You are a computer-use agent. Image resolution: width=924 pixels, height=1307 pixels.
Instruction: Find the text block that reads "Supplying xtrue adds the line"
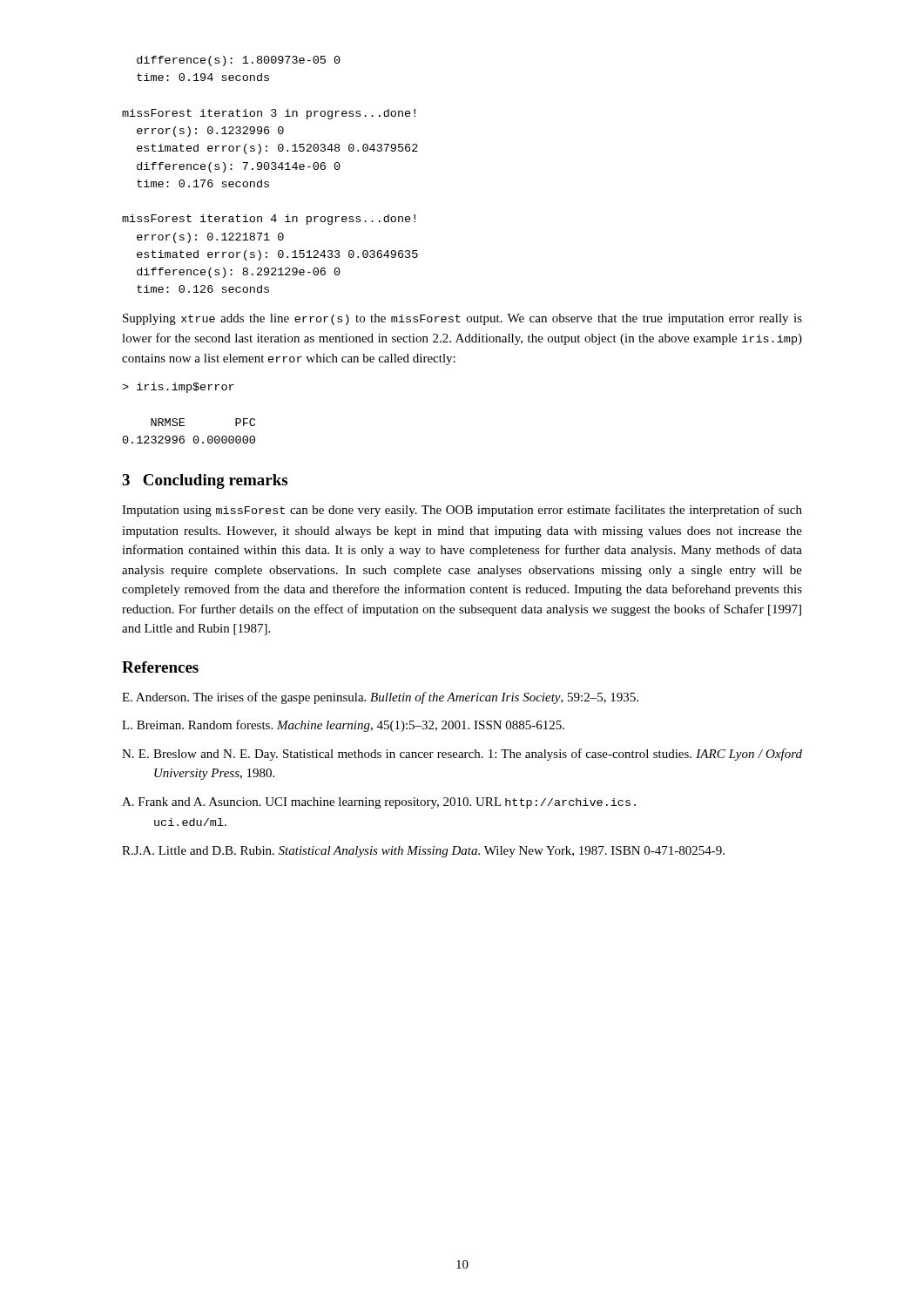(x=462, y=338)
